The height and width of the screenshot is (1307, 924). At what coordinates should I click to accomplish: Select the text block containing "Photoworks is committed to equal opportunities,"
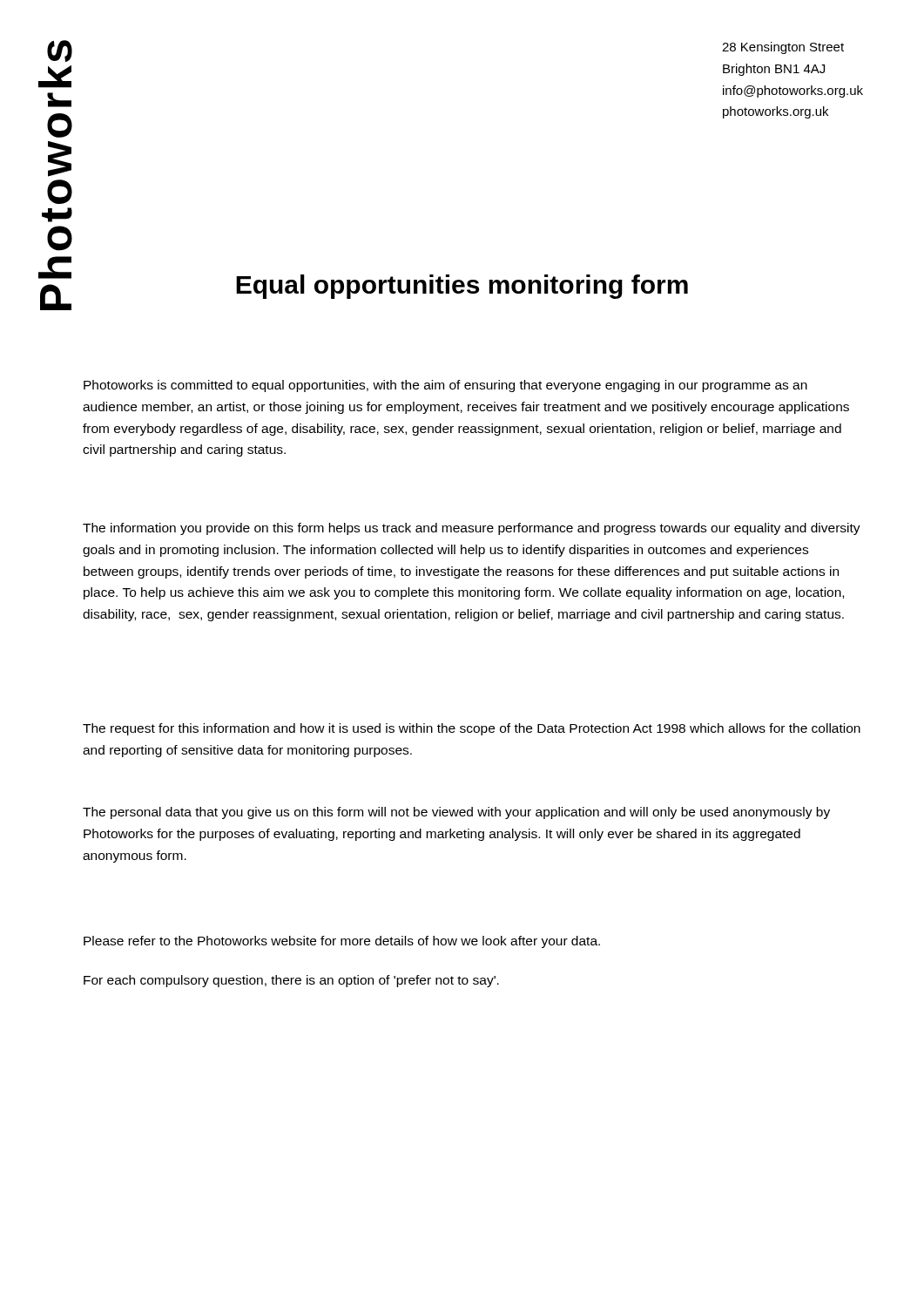pyautogui.click(x=466, y=417)
